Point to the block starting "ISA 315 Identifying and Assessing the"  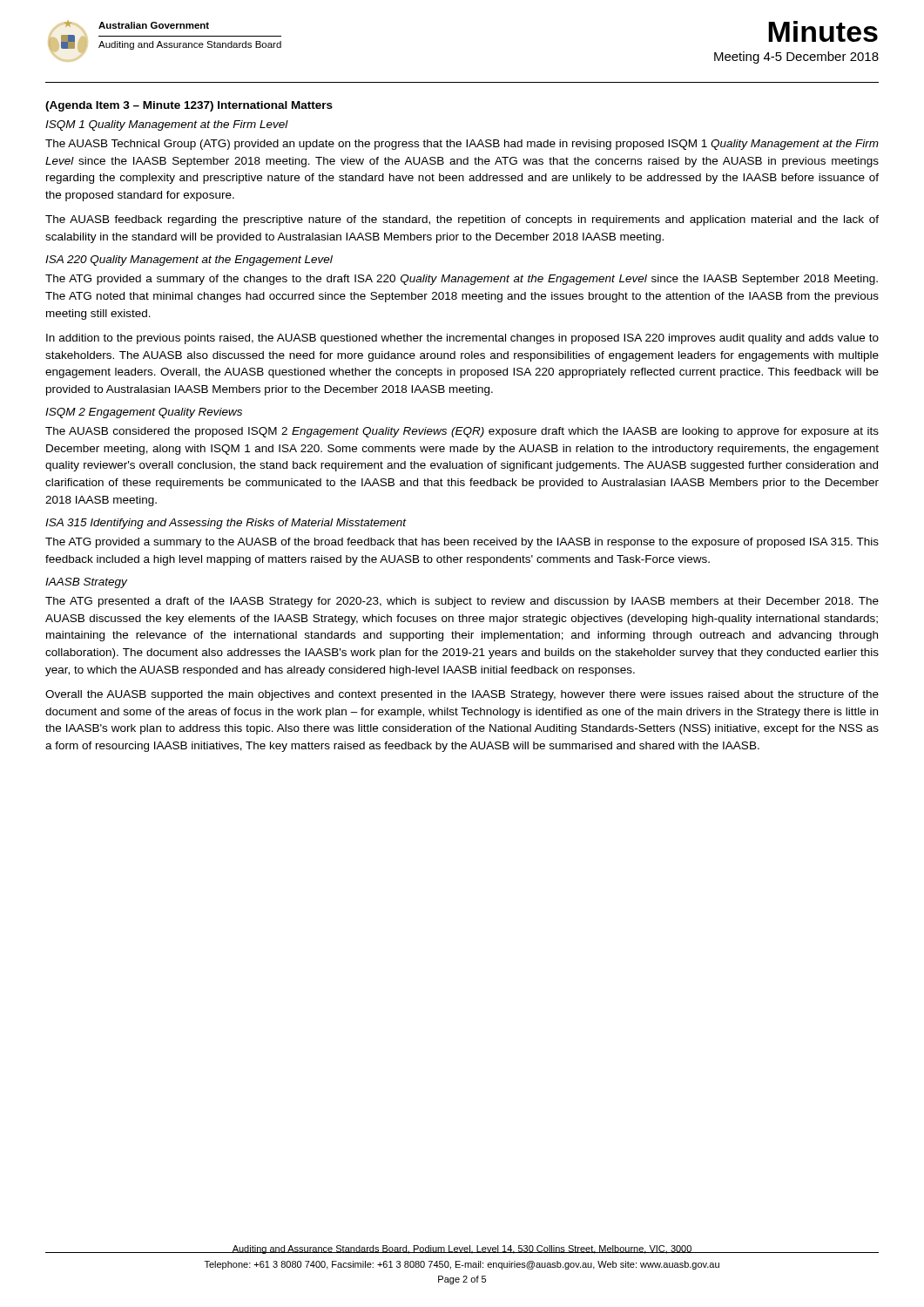(x=226, y=523)
